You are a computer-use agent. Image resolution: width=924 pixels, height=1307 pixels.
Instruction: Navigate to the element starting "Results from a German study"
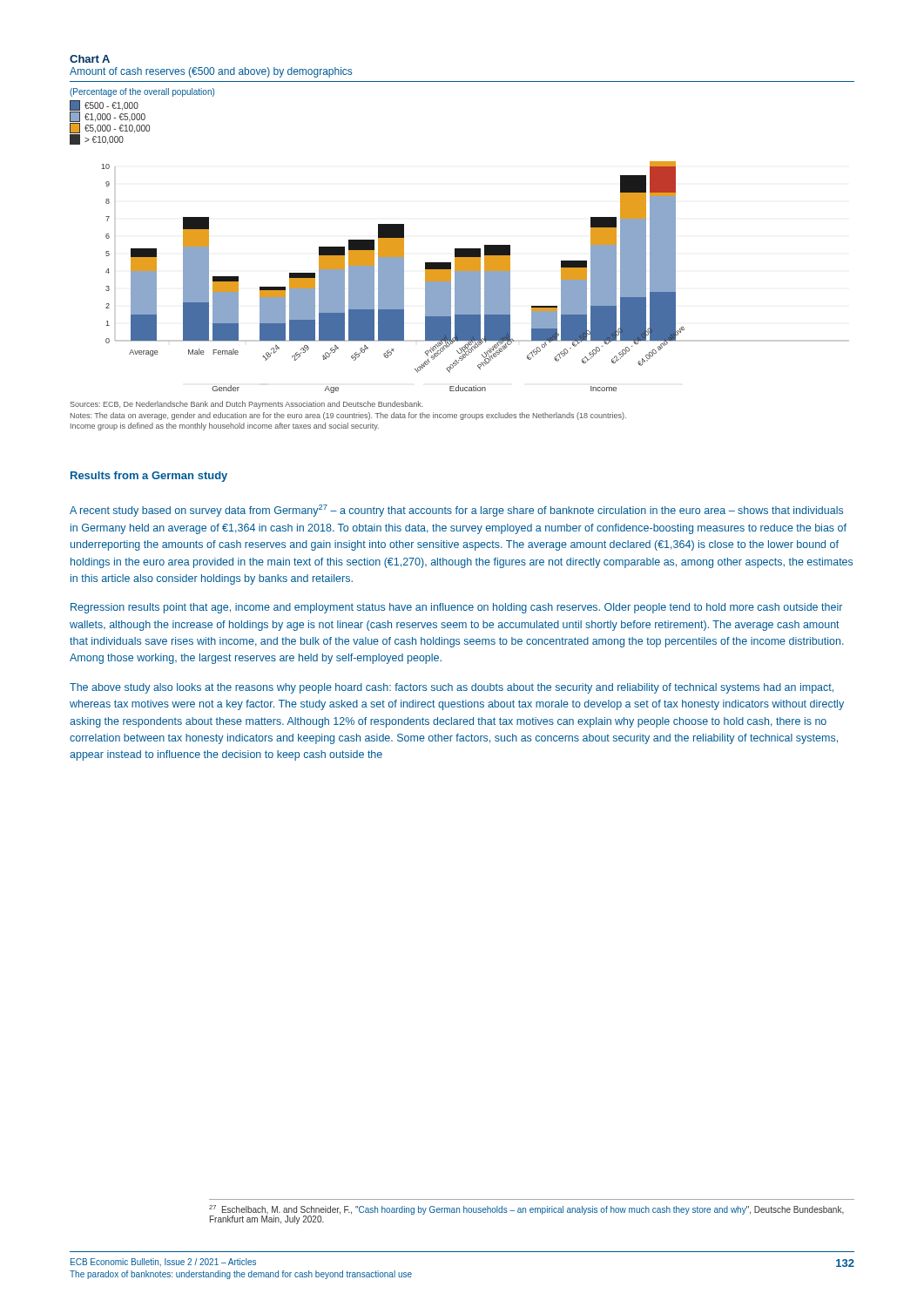pos(149,475)
